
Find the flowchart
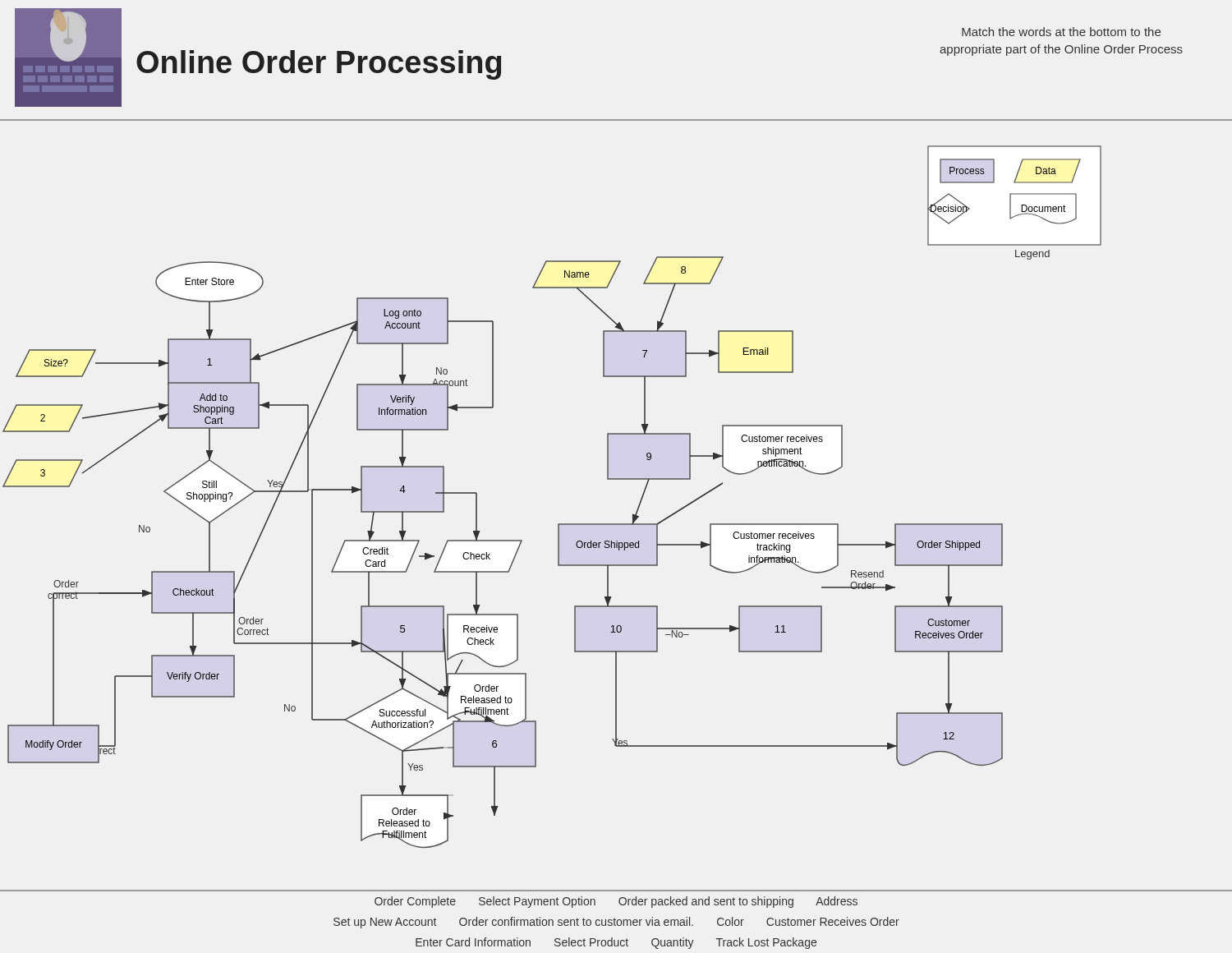tap(616, 506)
